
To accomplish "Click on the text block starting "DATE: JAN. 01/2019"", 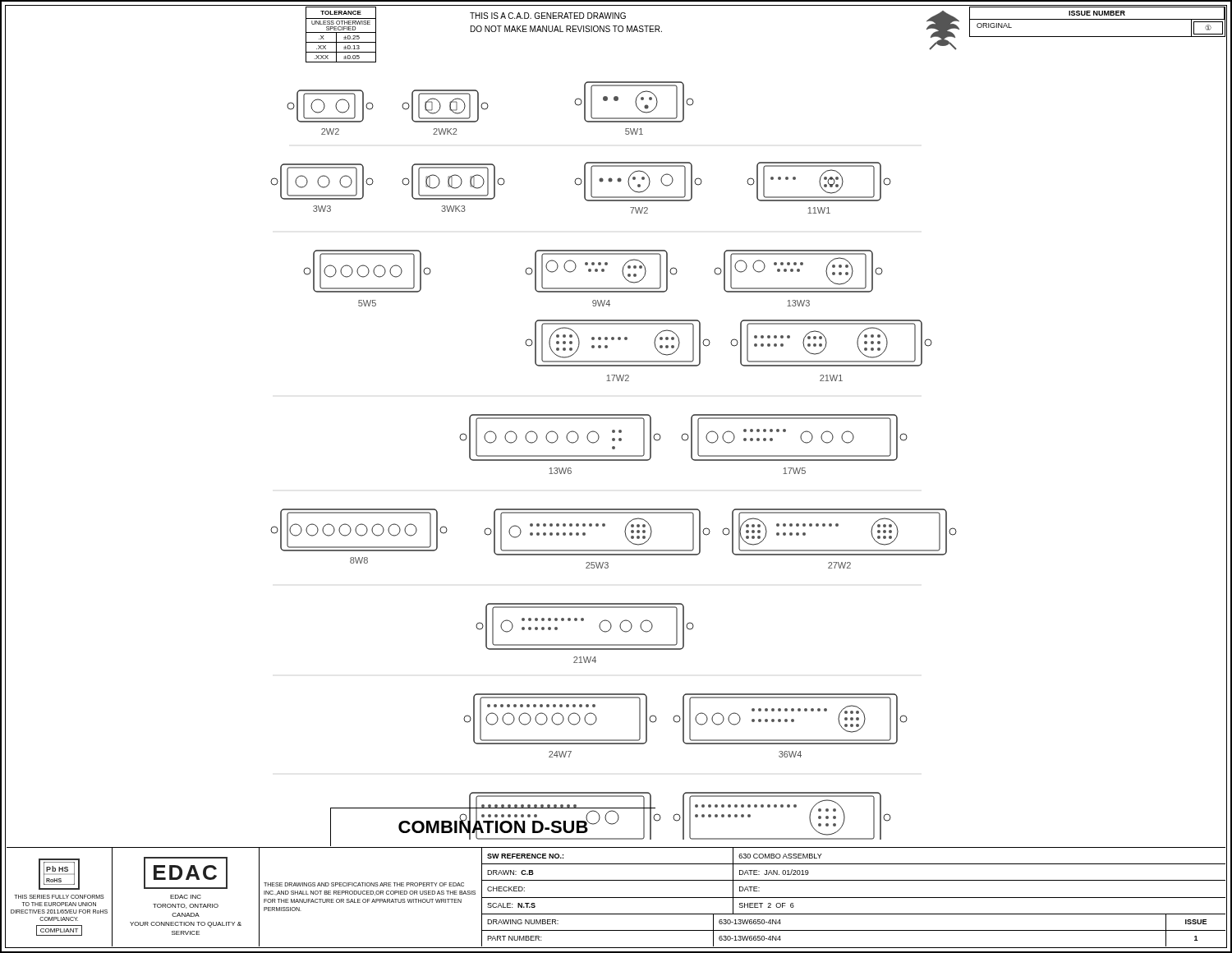I will click(x=774, y=872).
